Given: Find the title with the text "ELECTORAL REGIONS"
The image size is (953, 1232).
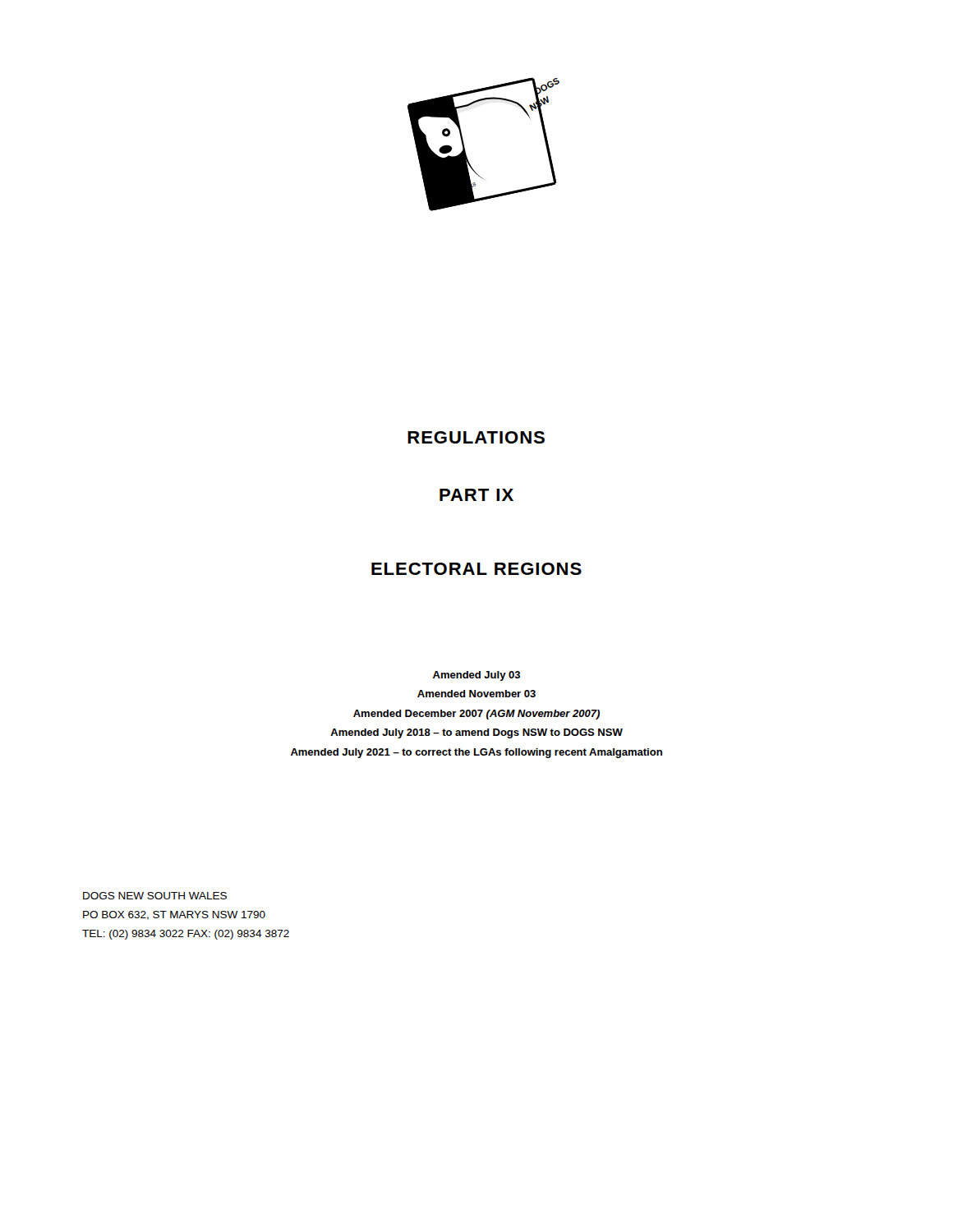Looking at the screenshot, I should pos(476,569).
